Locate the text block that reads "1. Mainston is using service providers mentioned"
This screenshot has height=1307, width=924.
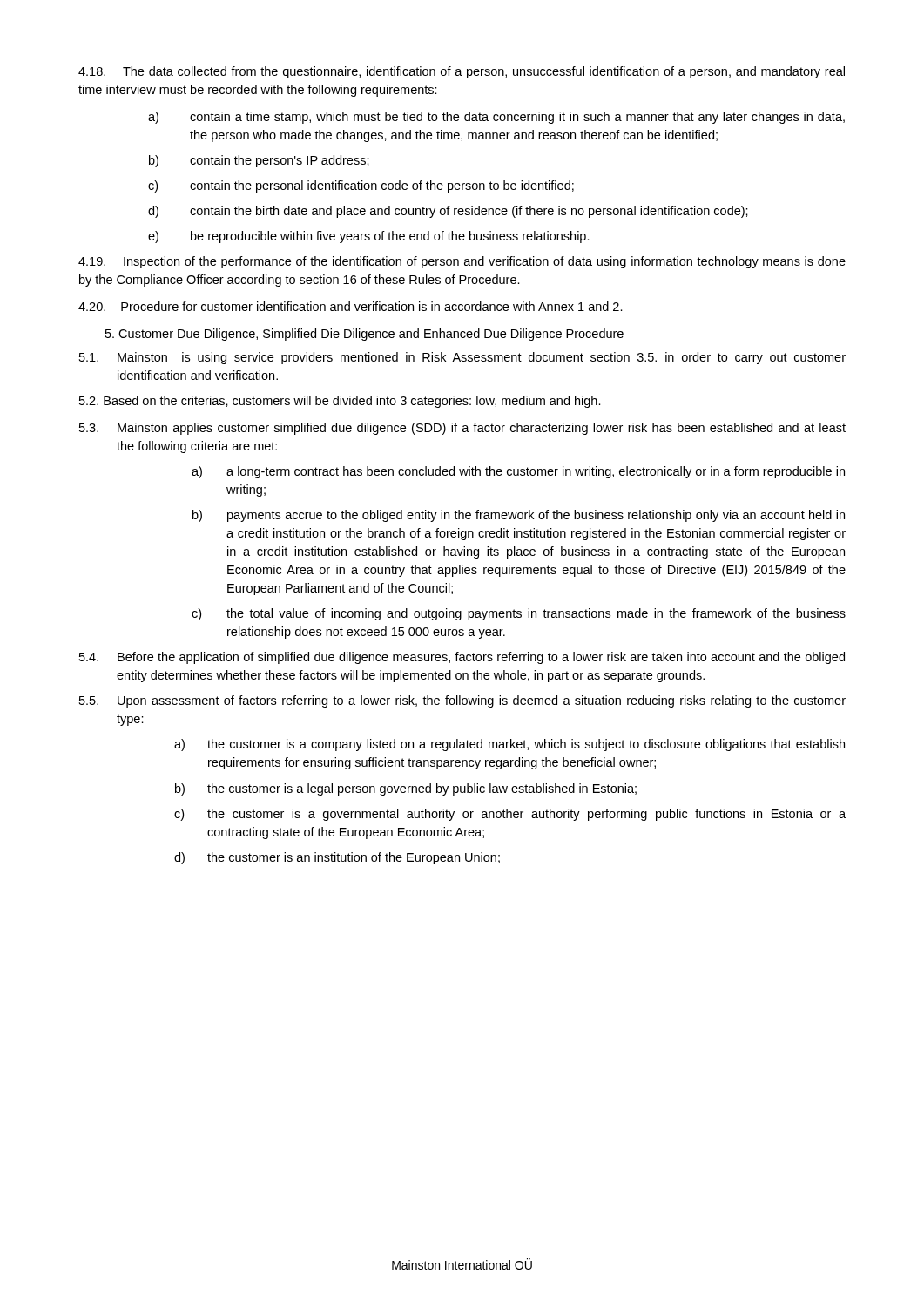click(462, 367)
